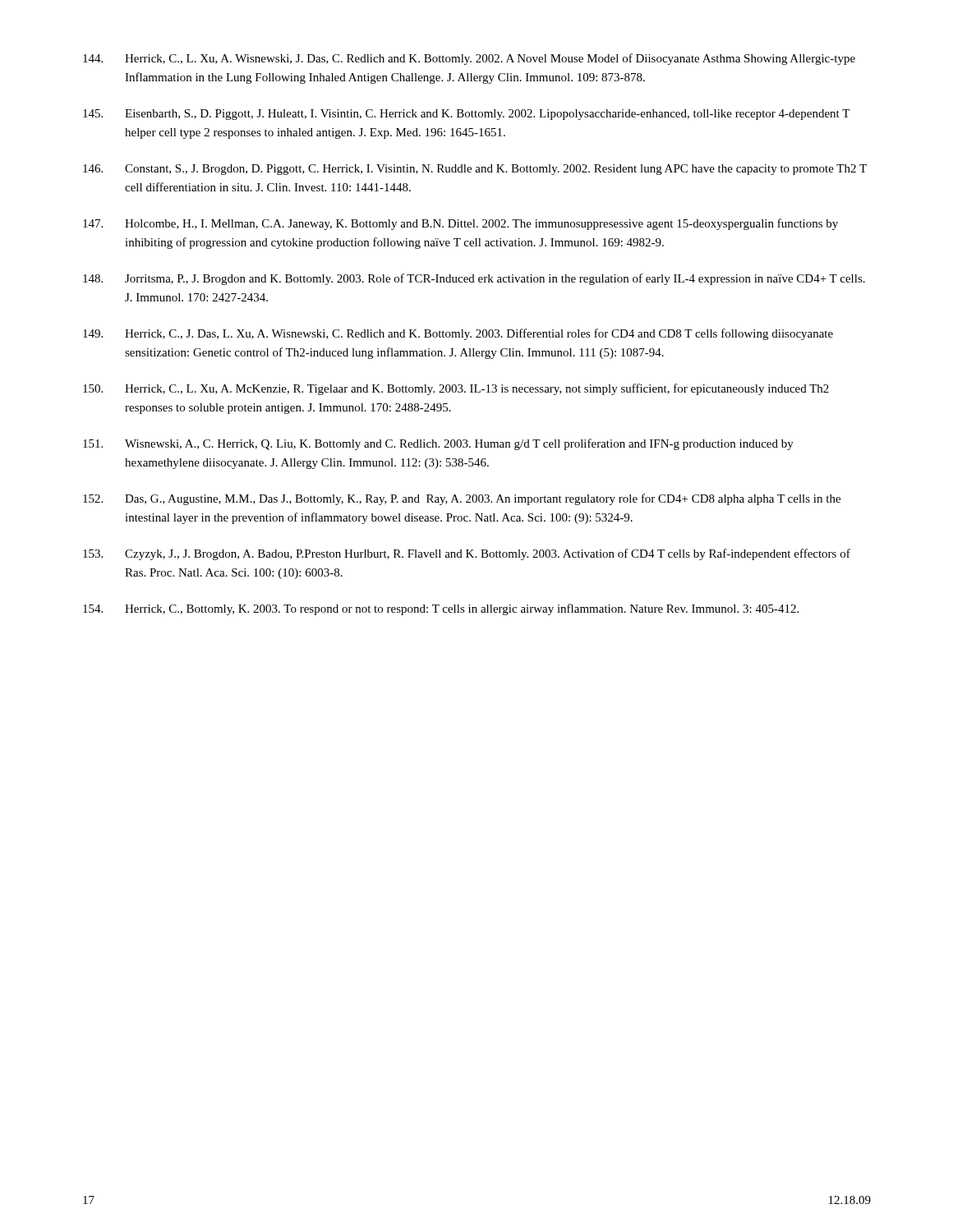Find the text starting "149. Herrick, C., J. Das, L. Xu, A."
Viewport: 953px width, 1232px height.
click(476, 343)
